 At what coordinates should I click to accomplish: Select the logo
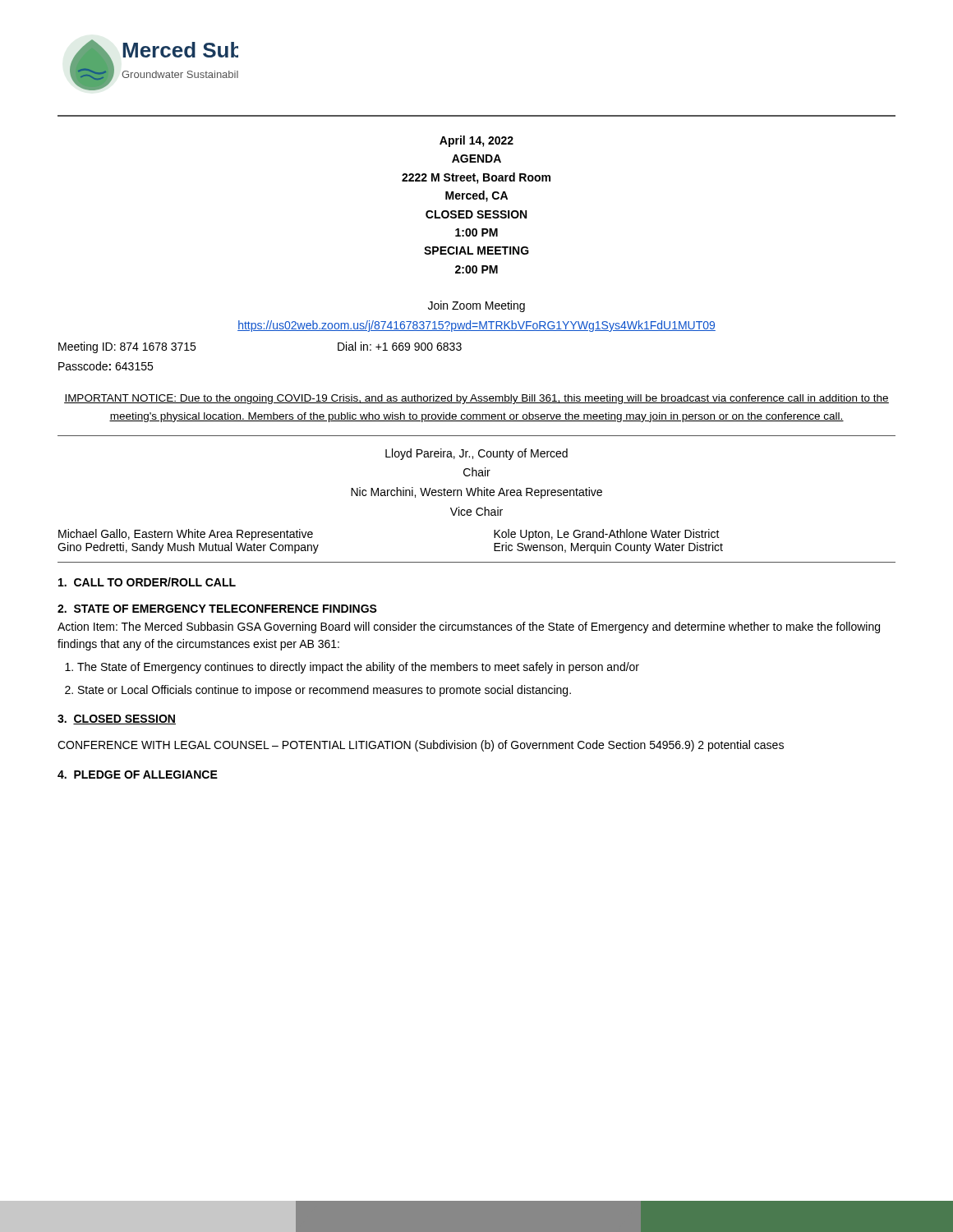[476, 70]
